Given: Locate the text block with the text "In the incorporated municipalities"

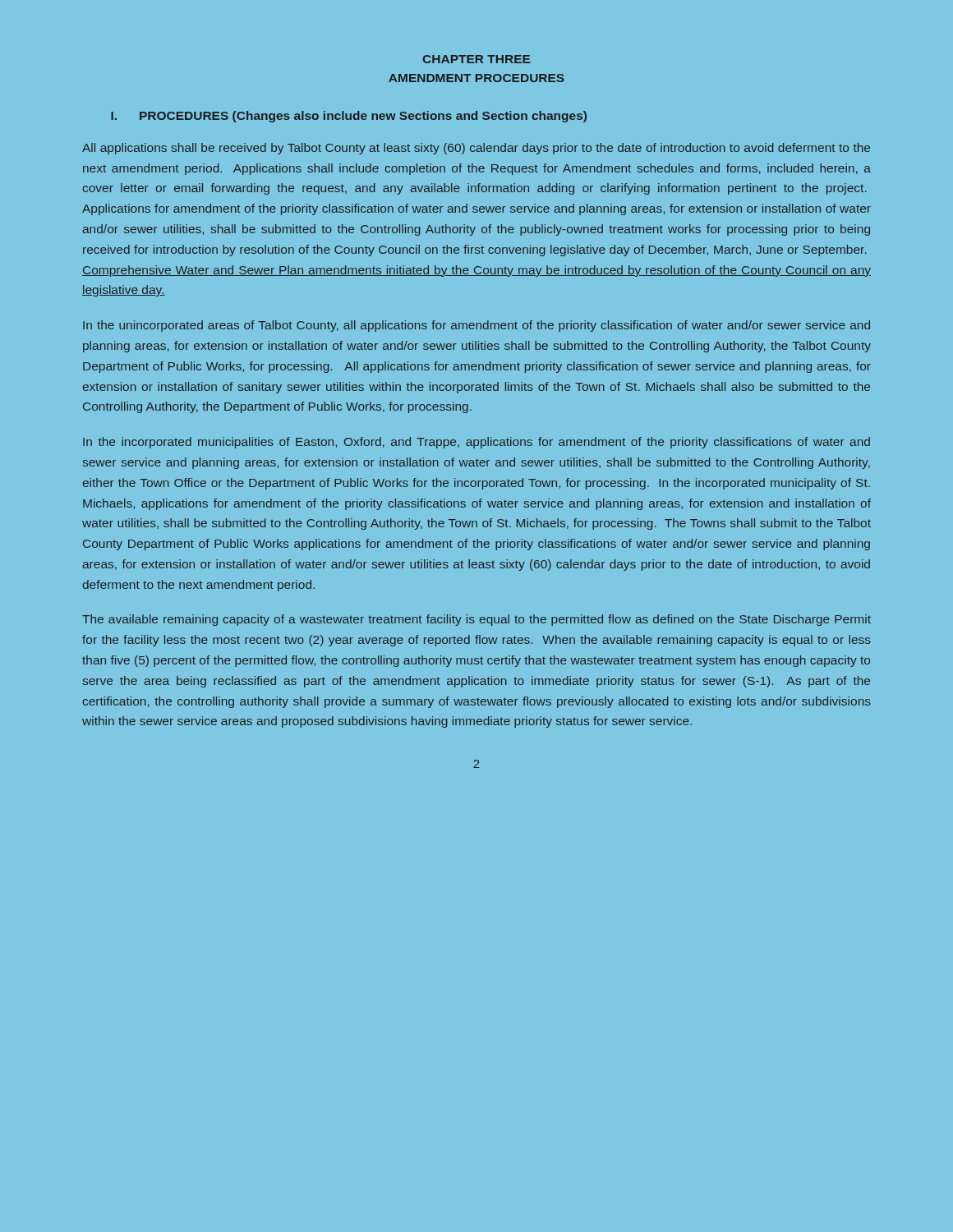Looking at the screenshot, I should (x=476, y=513).
